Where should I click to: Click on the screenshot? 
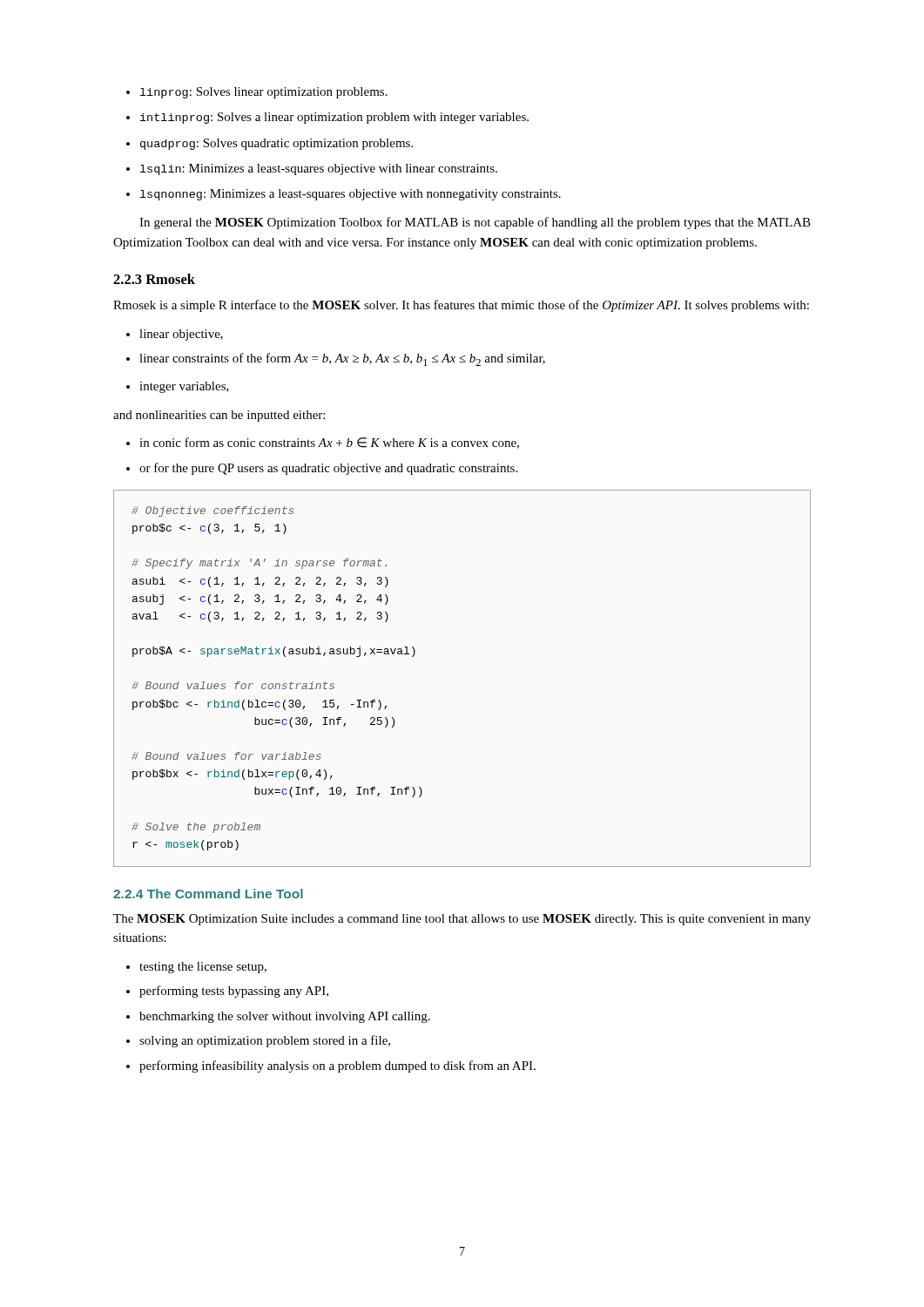(x=462, y=678)
